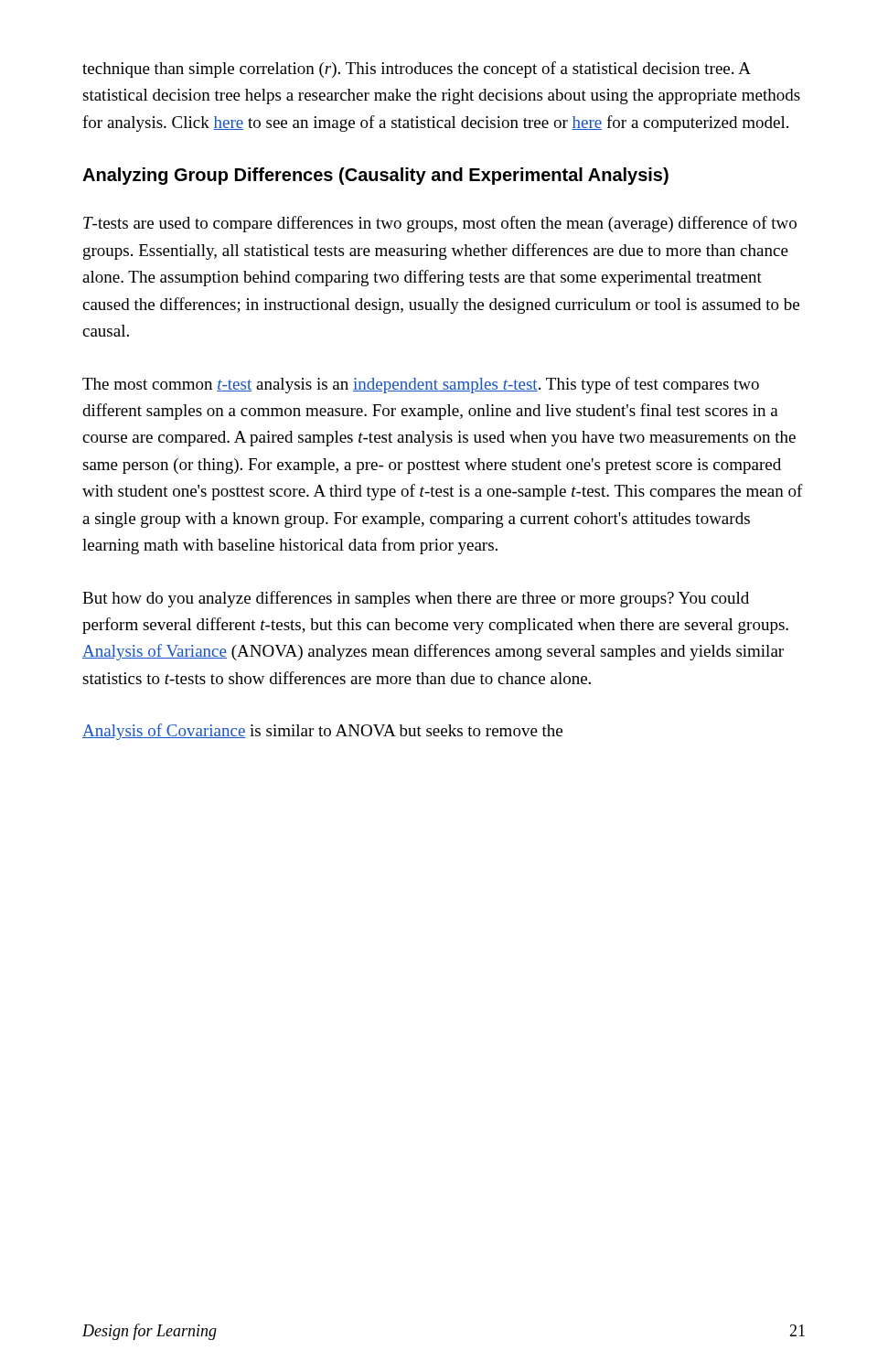This screenshot has width=888, height=1372.
Task: Click on the text block that says "technique than simple correlation (r)."
Action: tap(441, 95)
